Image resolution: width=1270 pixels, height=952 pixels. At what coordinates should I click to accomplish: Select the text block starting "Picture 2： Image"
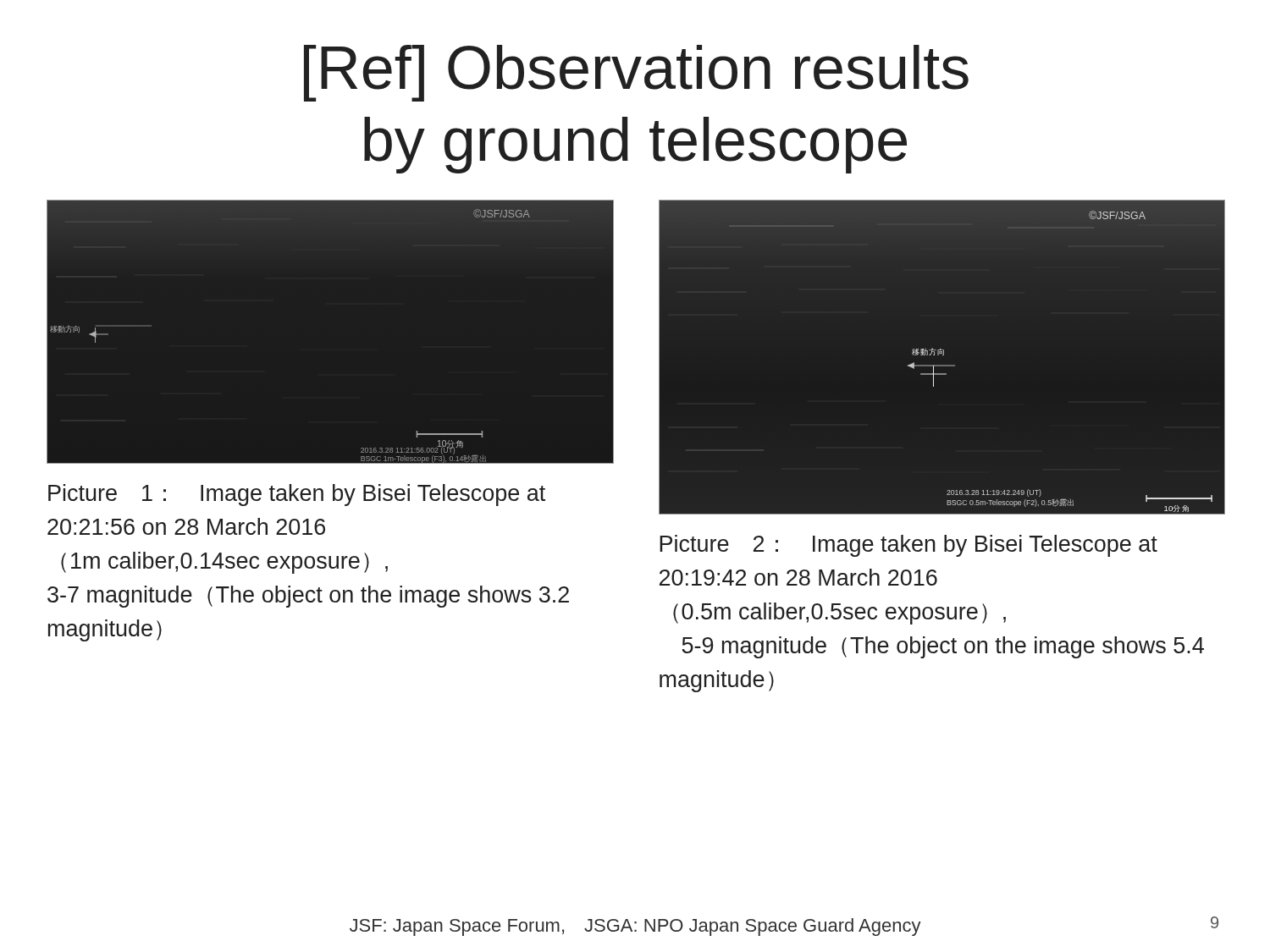(x=931, y=612)
